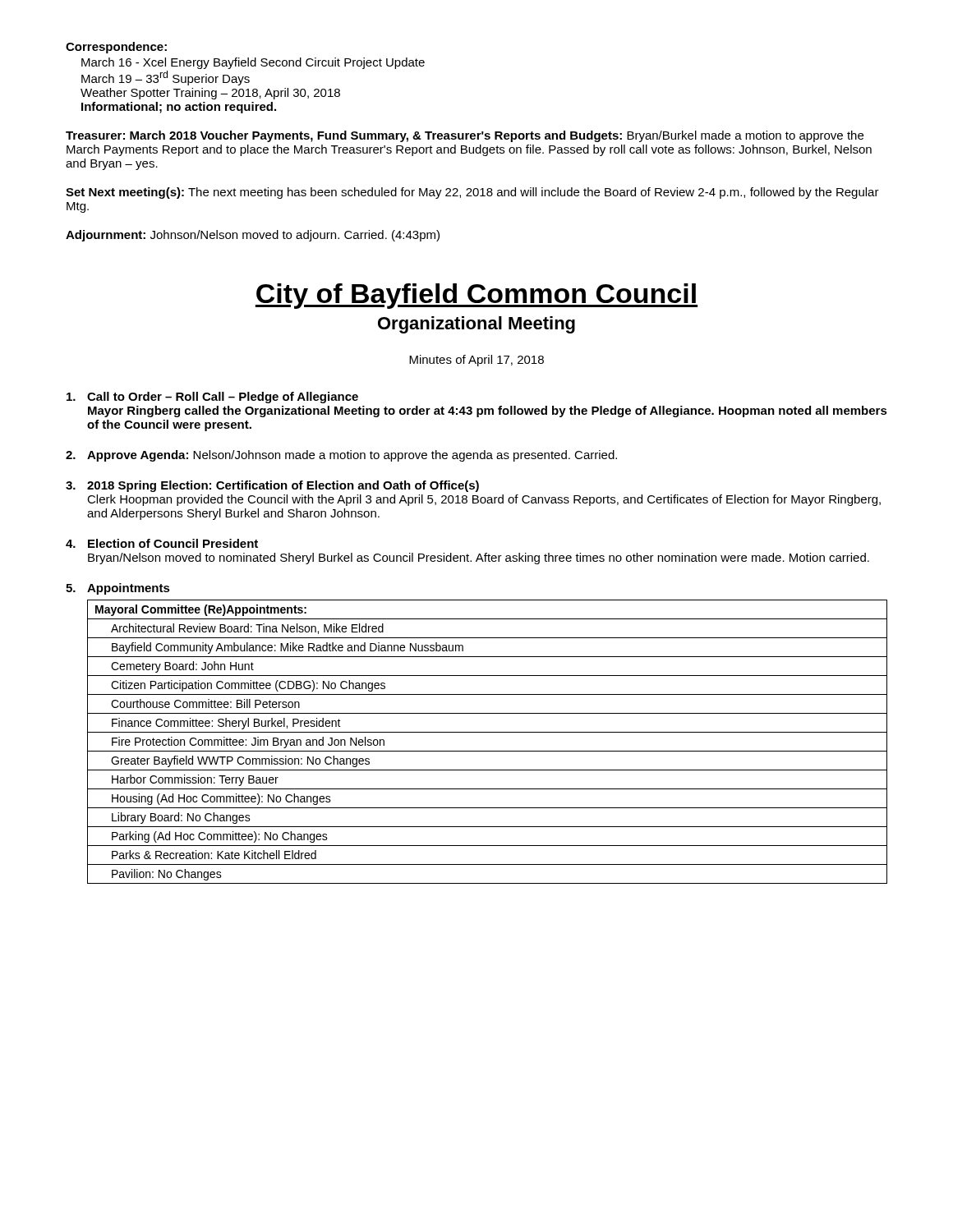This screenshot has height=1232, width=953.
Task: Locate the list item that reads "4. Election of Council President Bryan/Nelson moved"
Action: [x=468, y=550]
